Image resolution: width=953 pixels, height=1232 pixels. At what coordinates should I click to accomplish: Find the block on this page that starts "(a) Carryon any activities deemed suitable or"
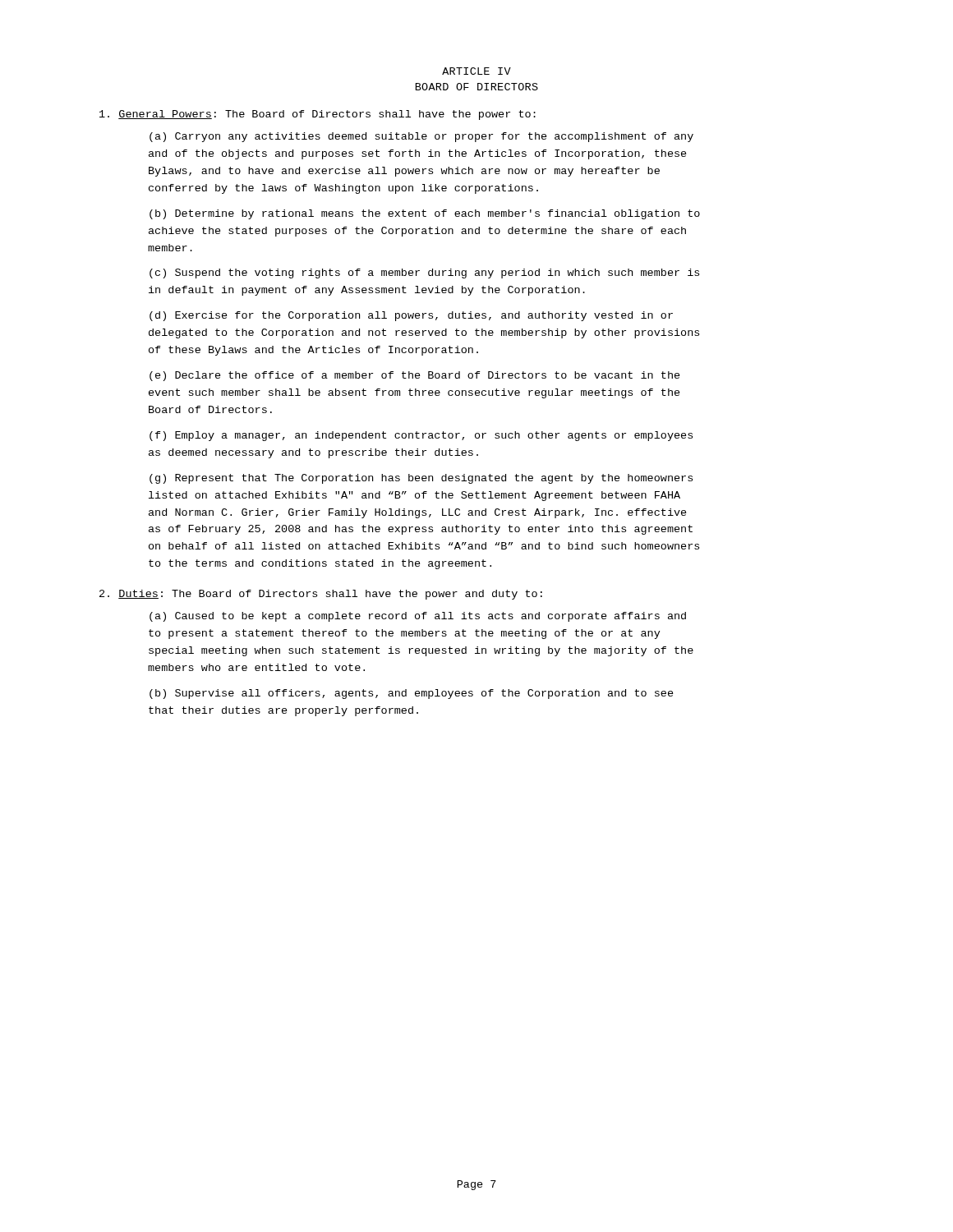coord(421,163)
